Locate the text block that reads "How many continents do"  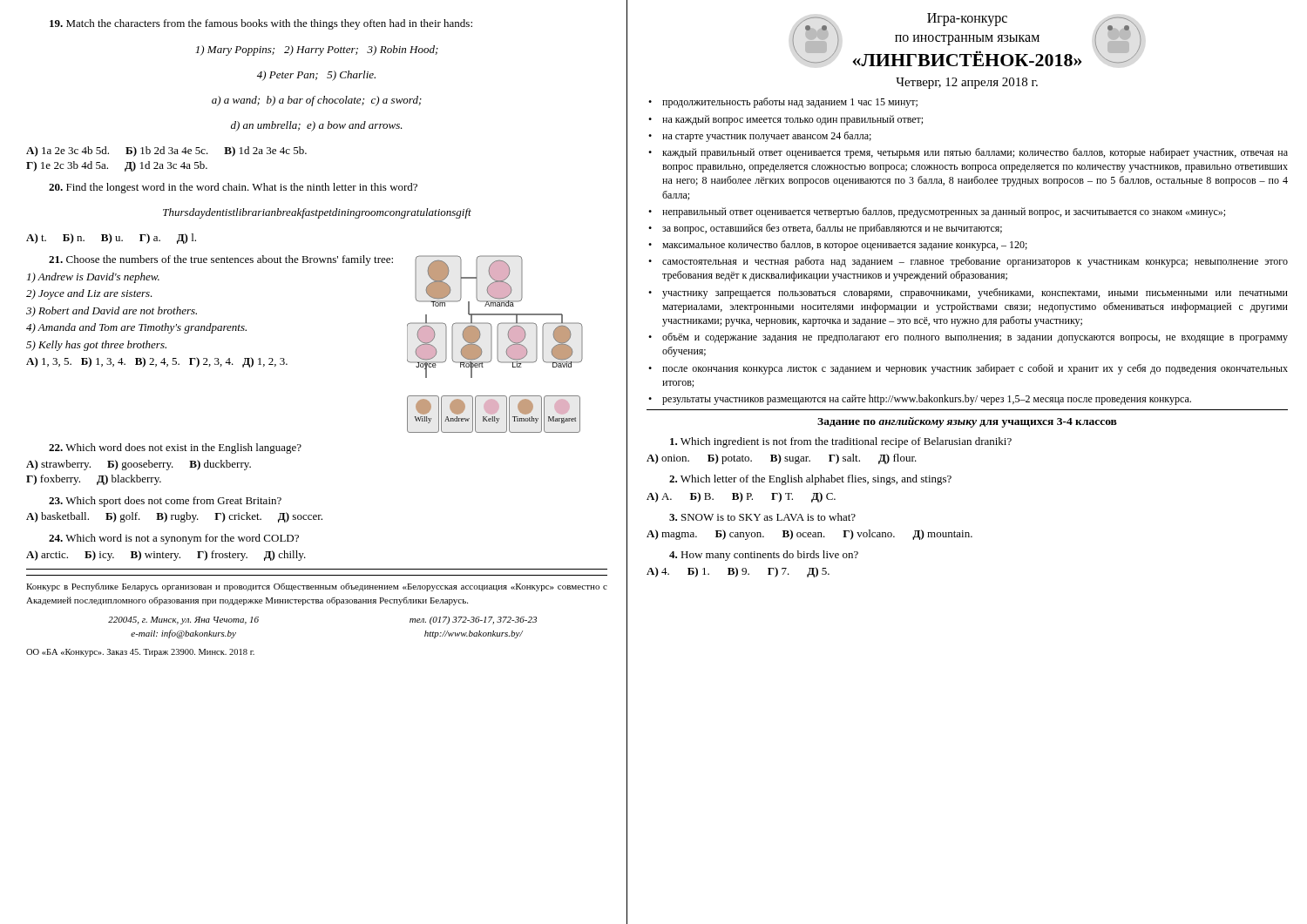(764, 556)
